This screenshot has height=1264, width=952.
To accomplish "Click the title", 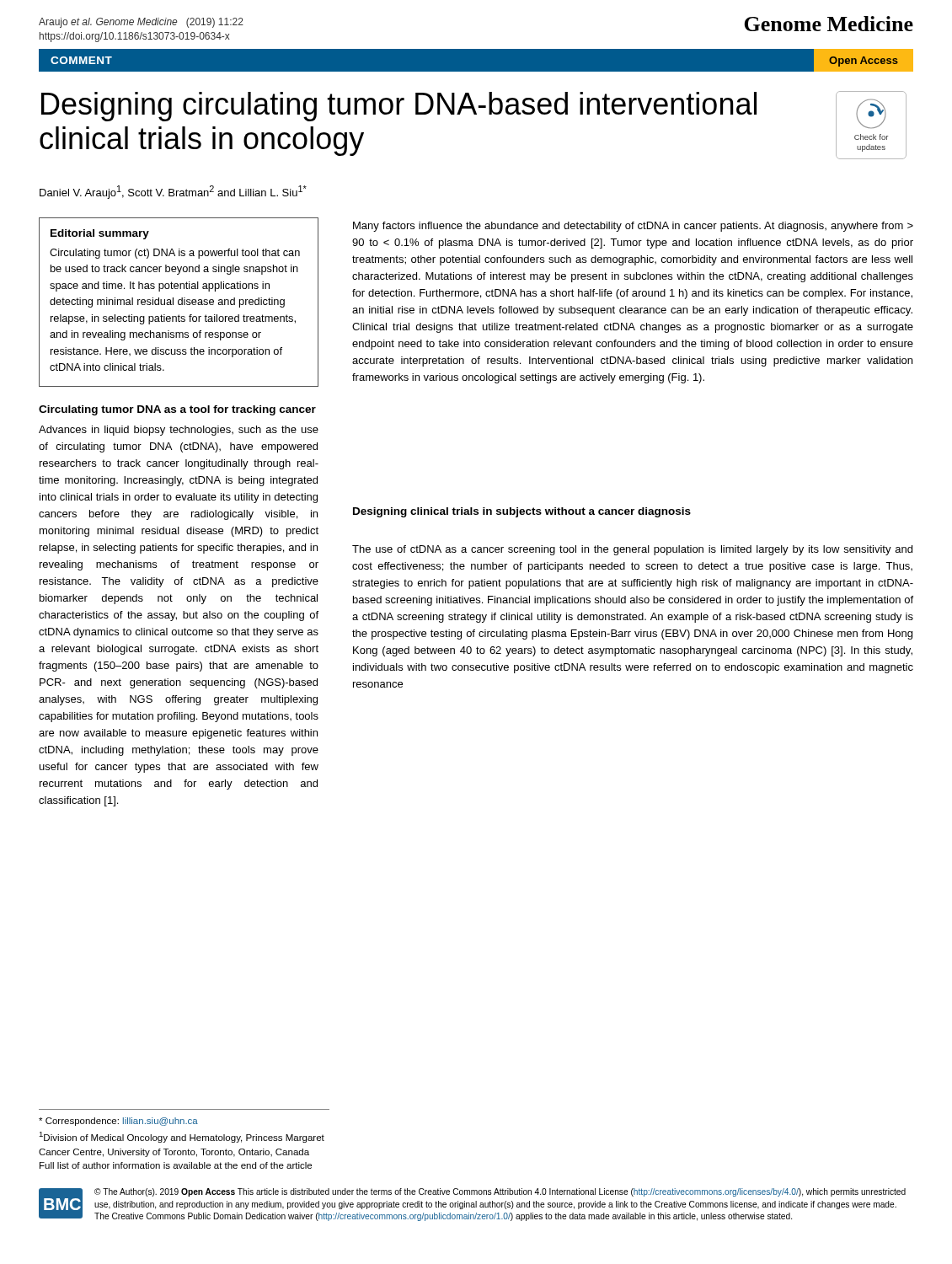I will click(x=399, y=122).
